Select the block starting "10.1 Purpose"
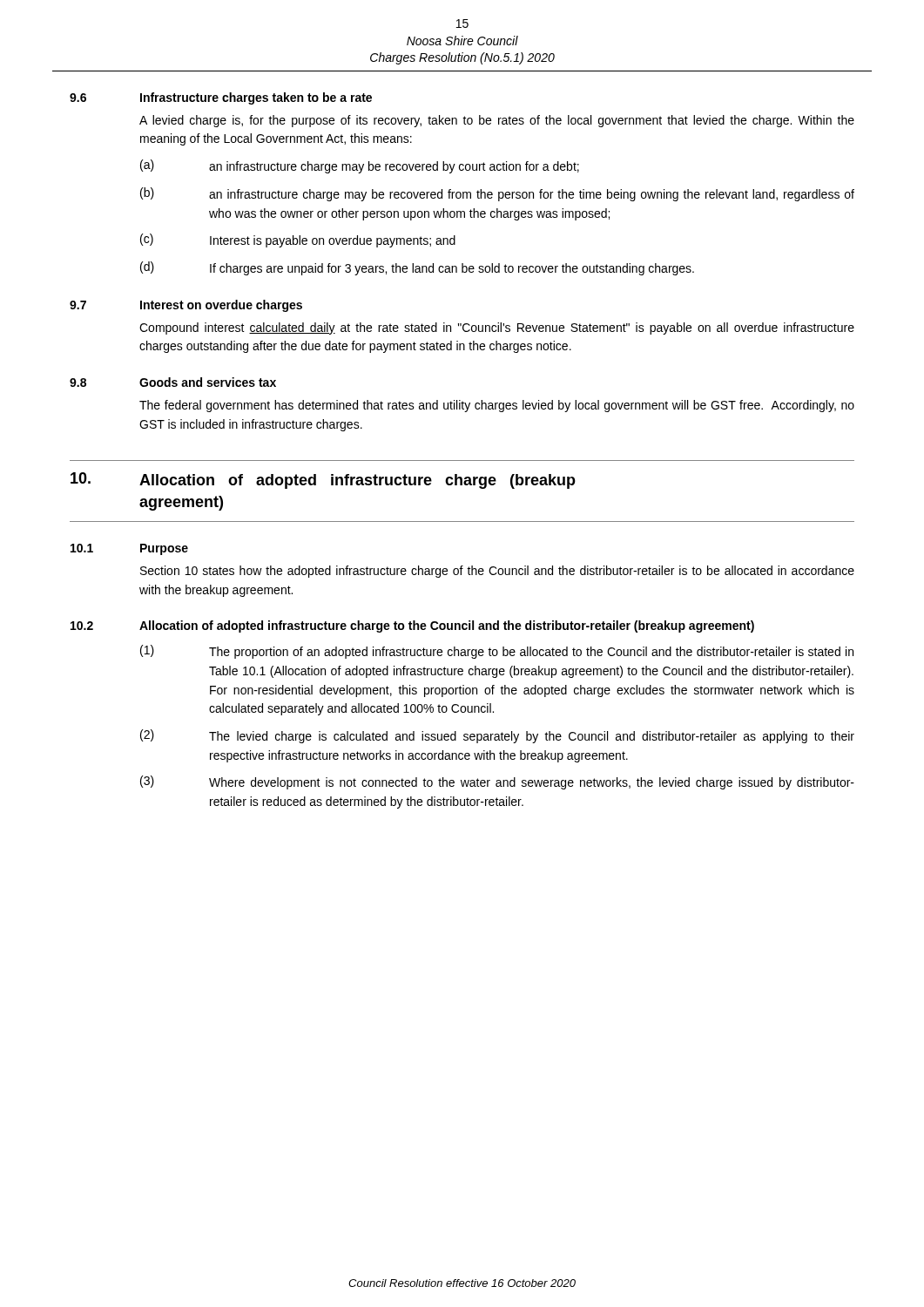Screen dimensions: 1307x924 pyautogui.click(x=129, y=548)
